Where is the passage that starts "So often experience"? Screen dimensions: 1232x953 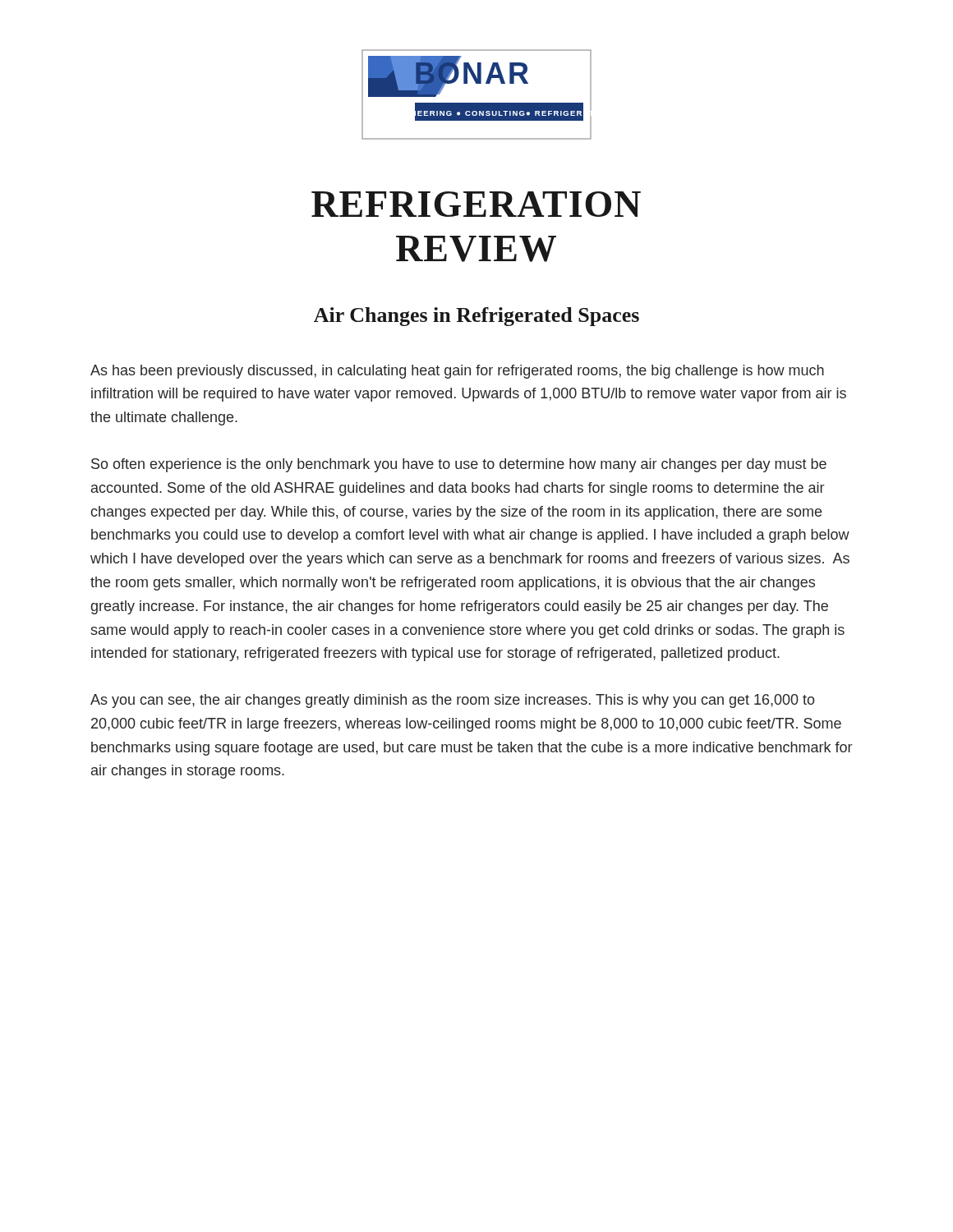(x=470, y=559)
